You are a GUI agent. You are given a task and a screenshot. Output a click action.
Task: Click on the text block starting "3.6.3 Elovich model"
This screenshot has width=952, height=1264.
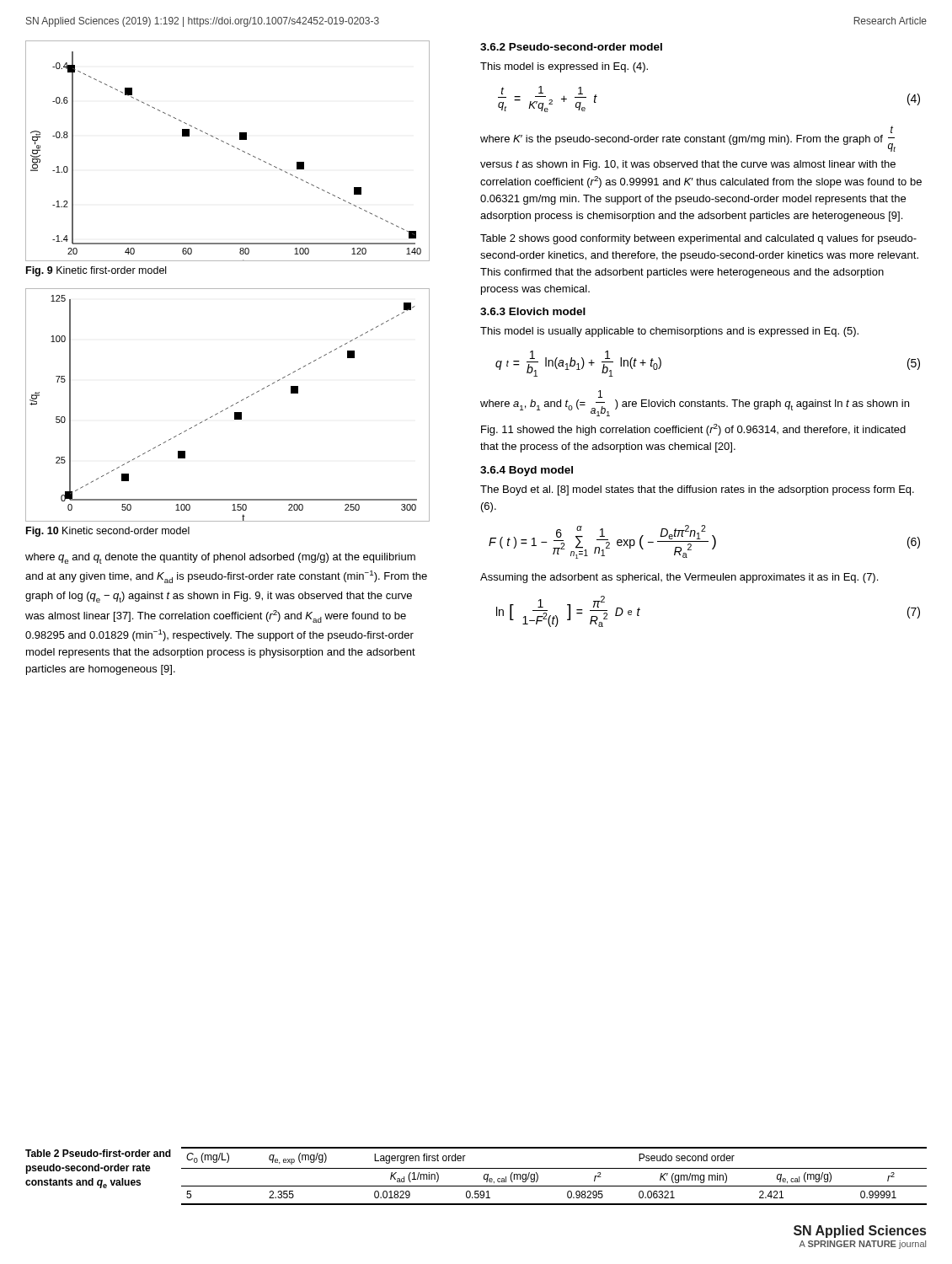click(x=533, y=312)
